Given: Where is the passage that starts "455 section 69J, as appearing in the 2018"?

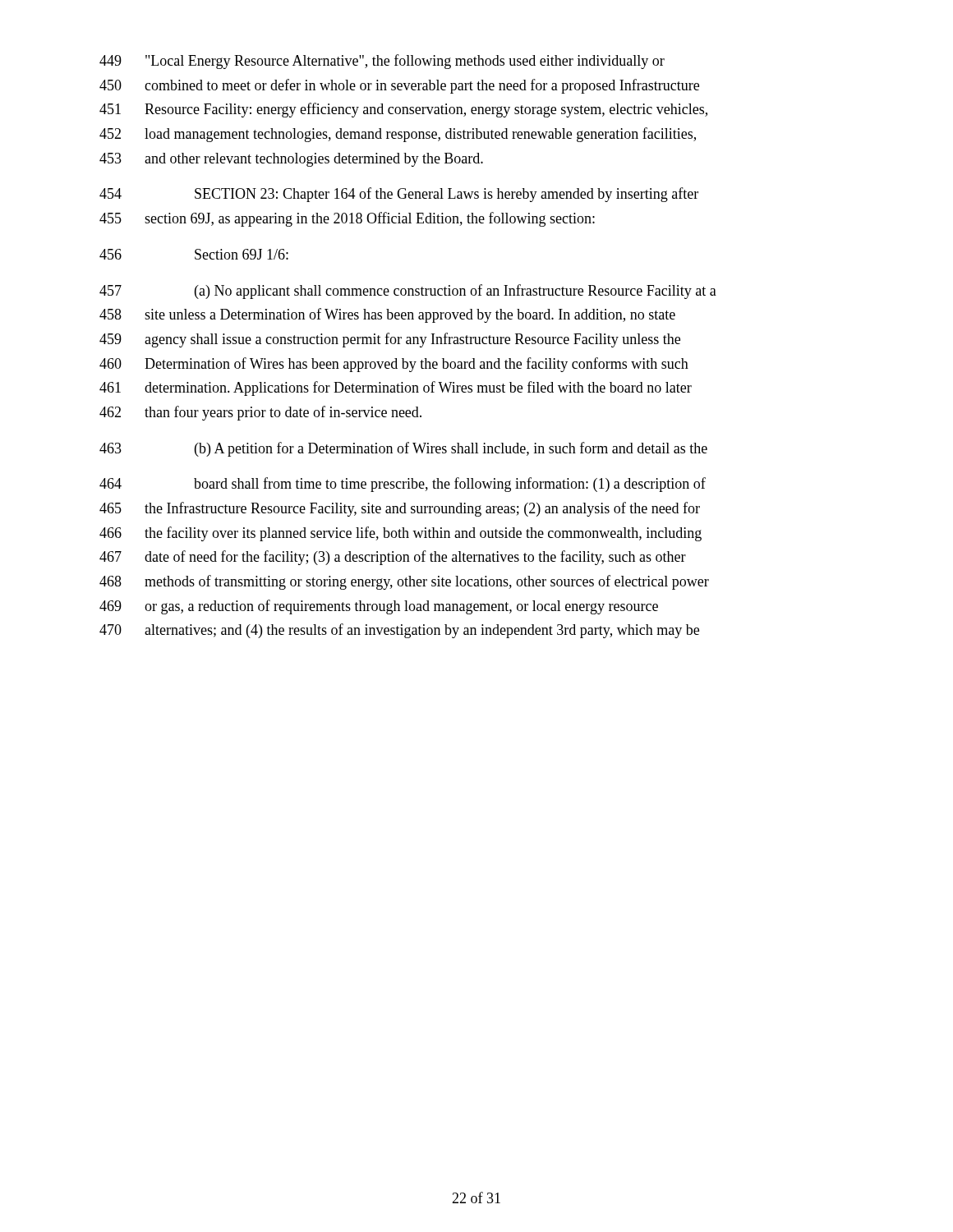Looking at the screenshot, I should pyautogui.click(x=476, y=219).
